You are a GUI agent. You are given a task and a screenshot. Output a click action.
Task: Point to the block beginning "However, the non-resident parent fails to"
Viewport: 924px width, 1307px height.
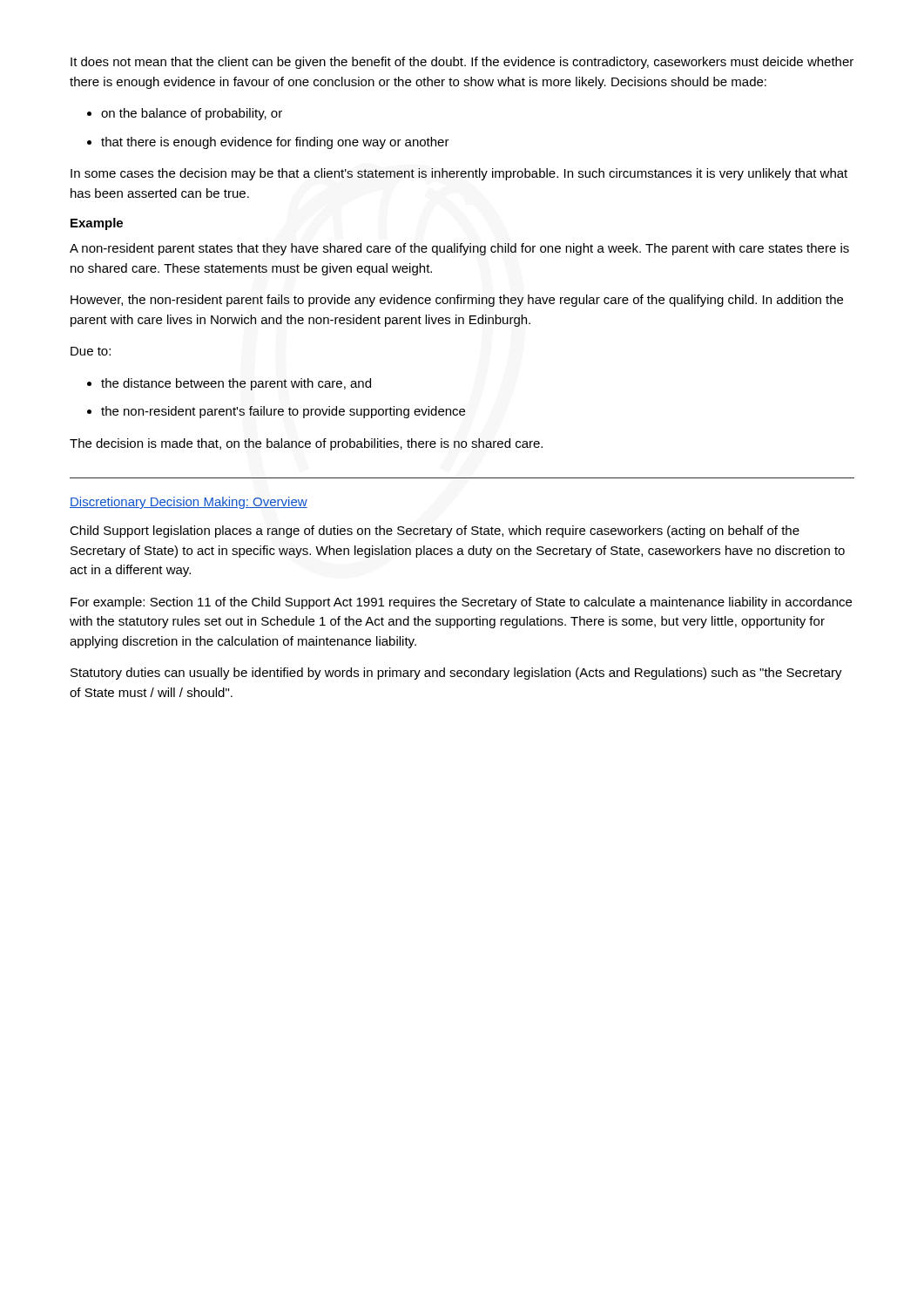[x=457, y=309]
